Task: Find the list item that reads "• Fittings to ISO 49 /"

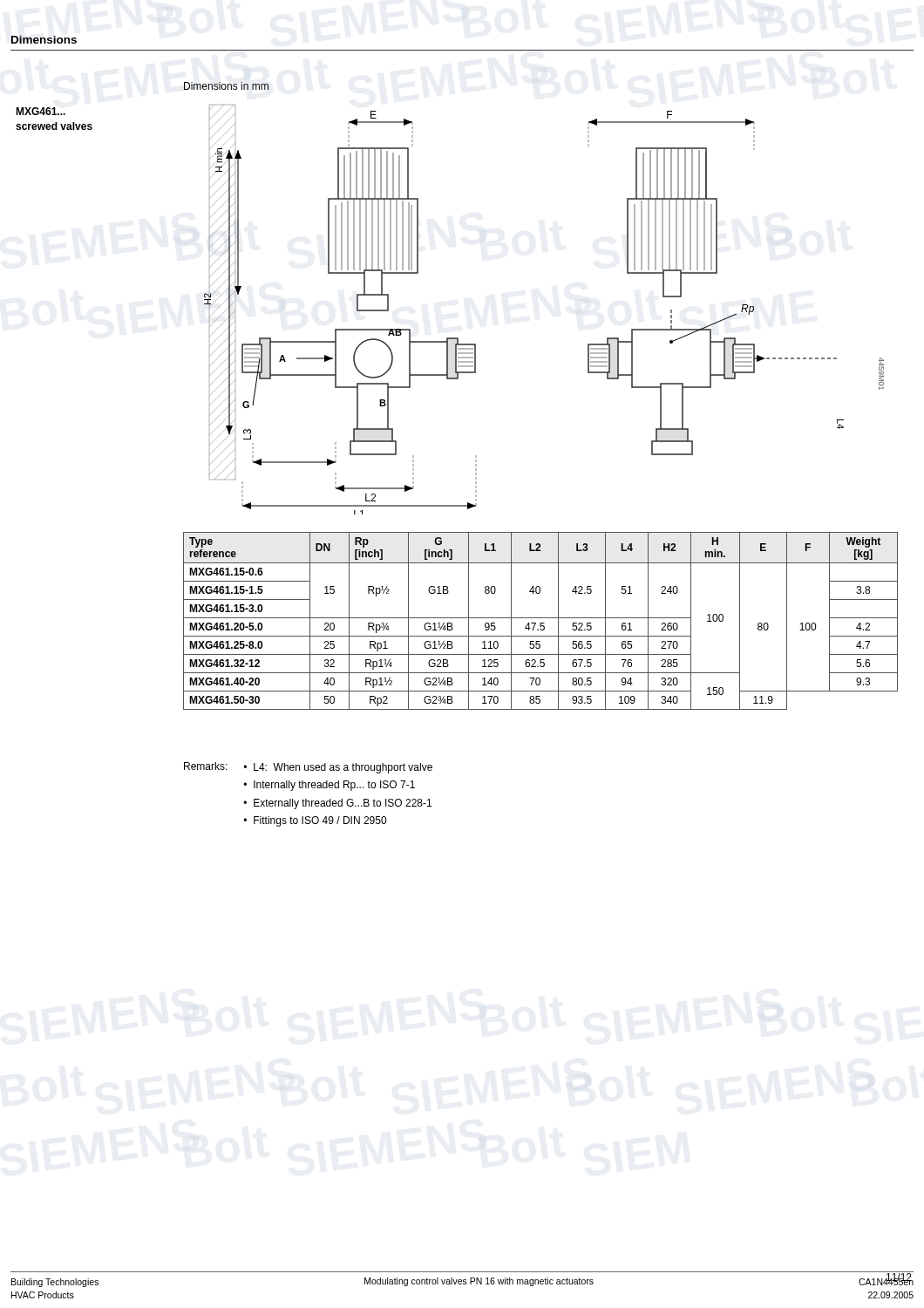Action: pos(315,821)
